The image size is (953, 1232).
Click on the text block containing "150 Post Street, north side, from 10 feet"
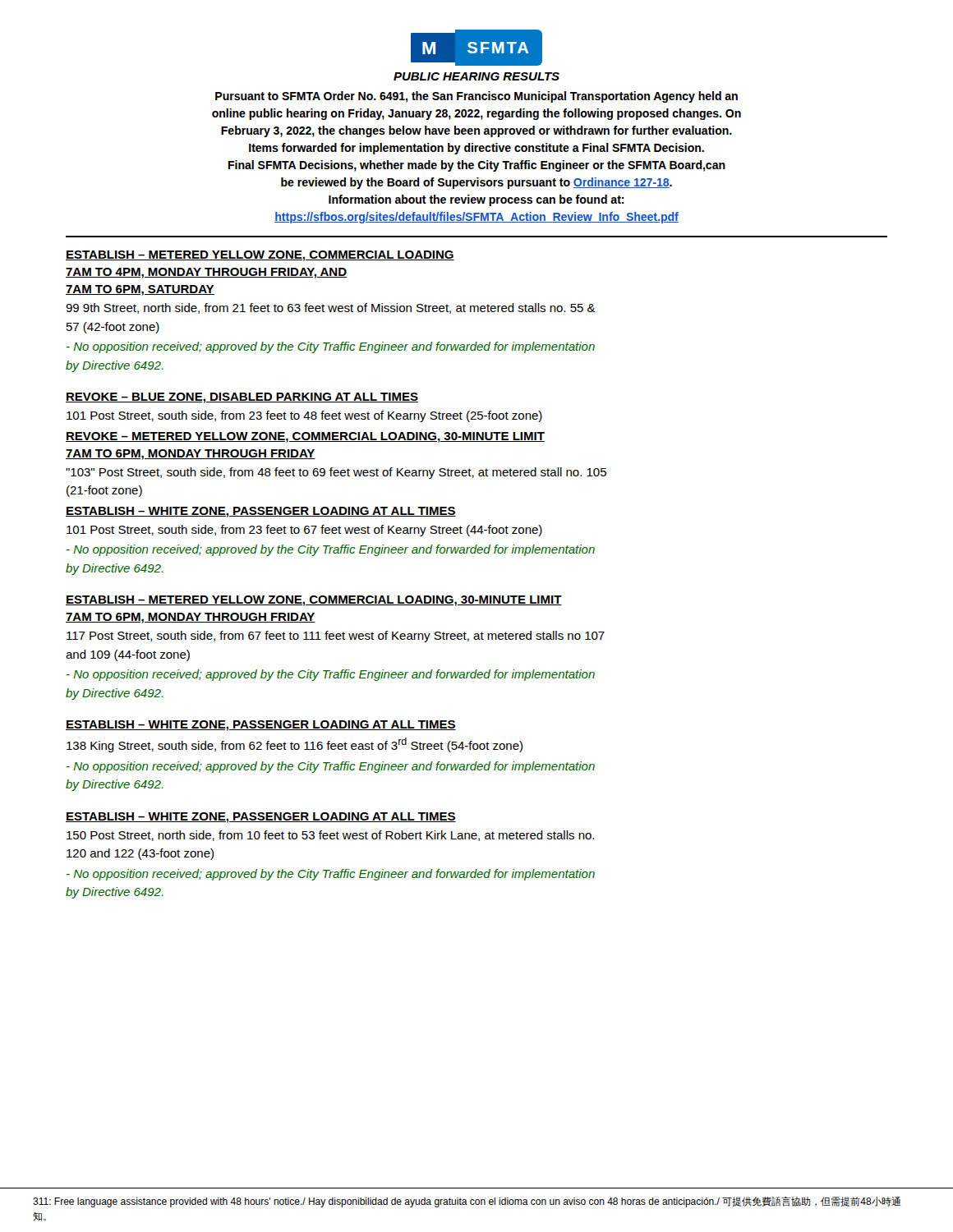pos(331,844)
